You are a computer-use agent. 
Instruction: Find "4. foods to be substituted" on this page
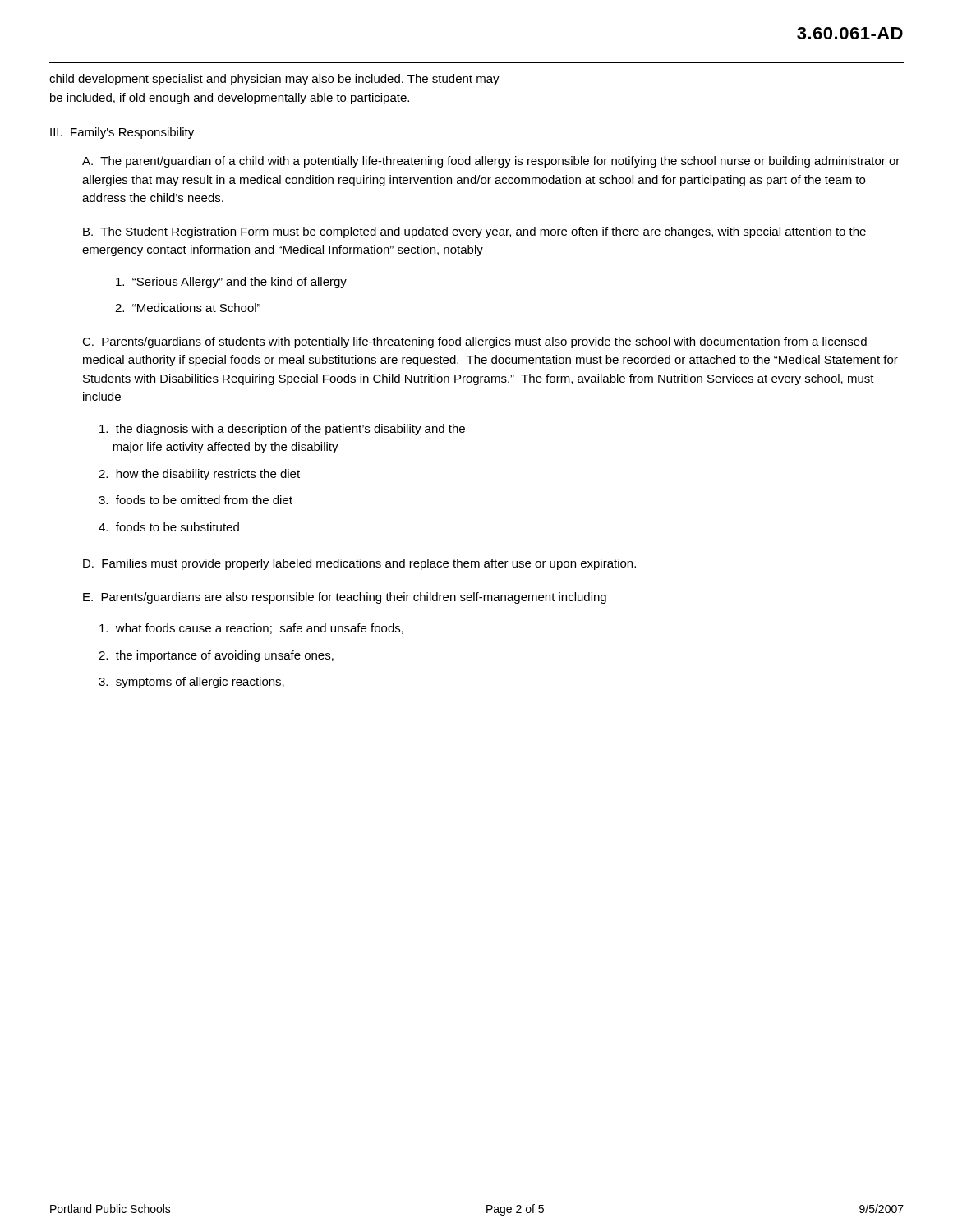click(169, 526)
